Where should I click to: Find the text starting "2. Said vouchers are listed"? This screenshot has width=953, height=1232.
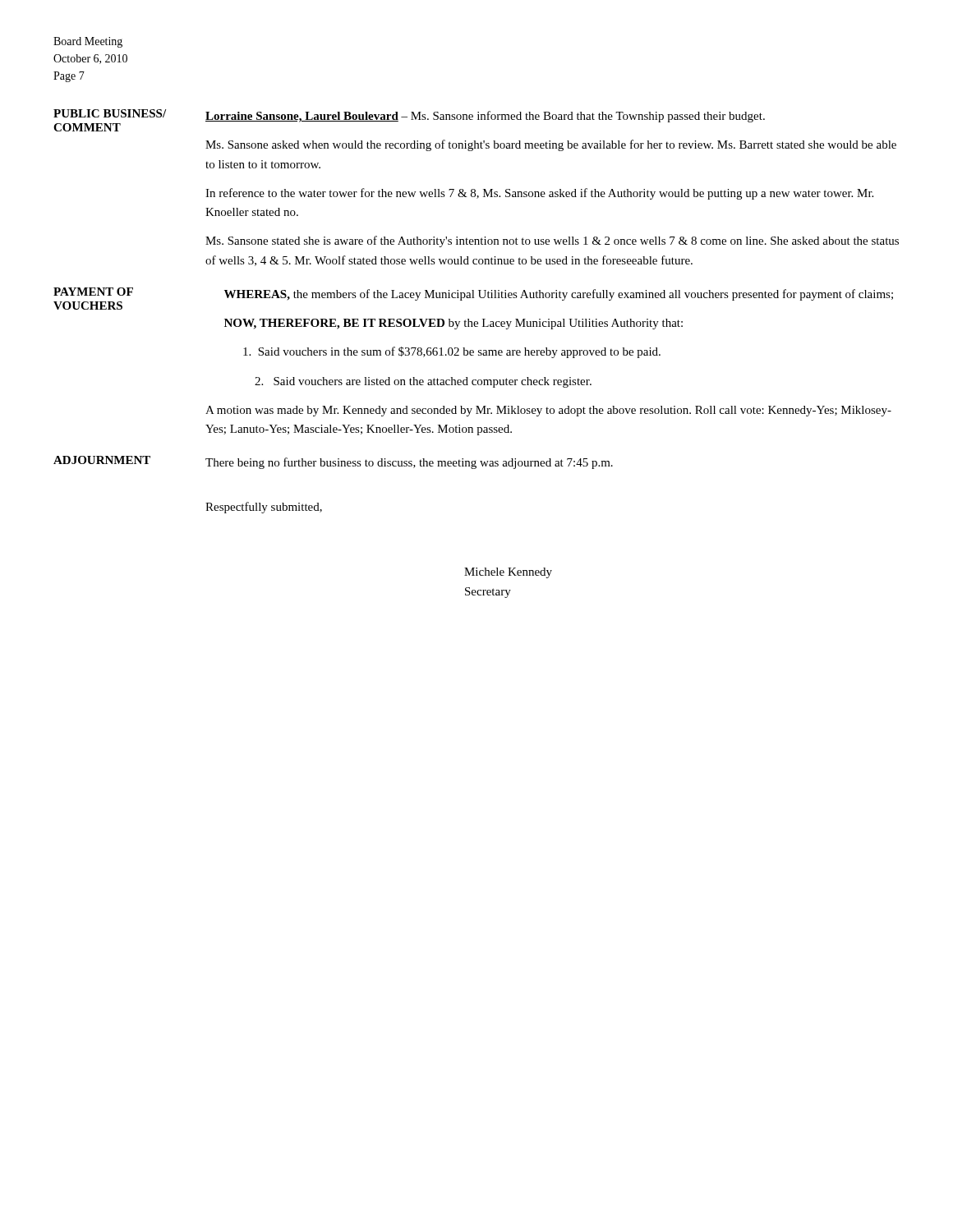[x=399, y=381]
